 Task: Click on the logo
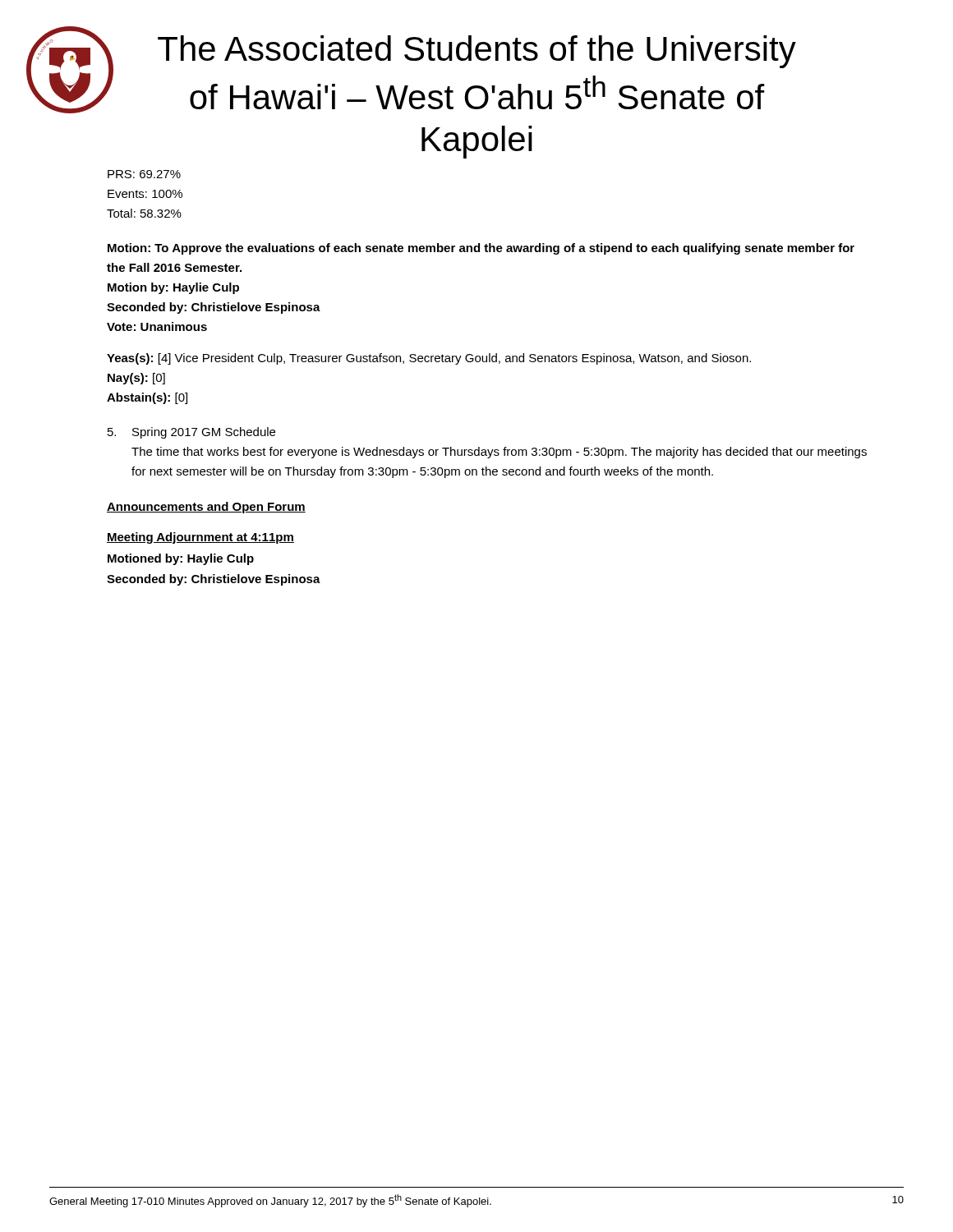pos(70,70)
